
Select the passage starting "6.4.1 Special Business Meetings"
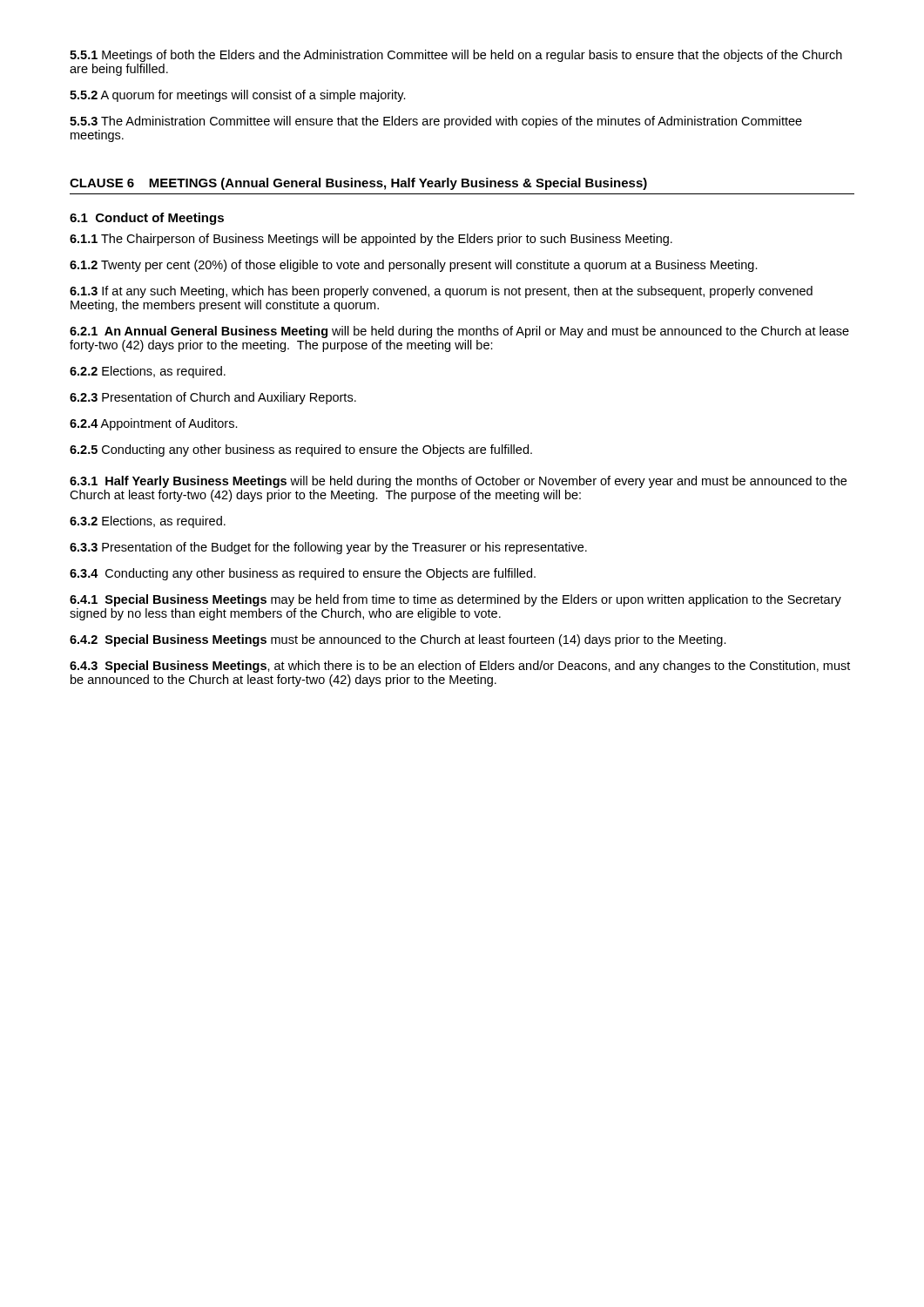455,606
